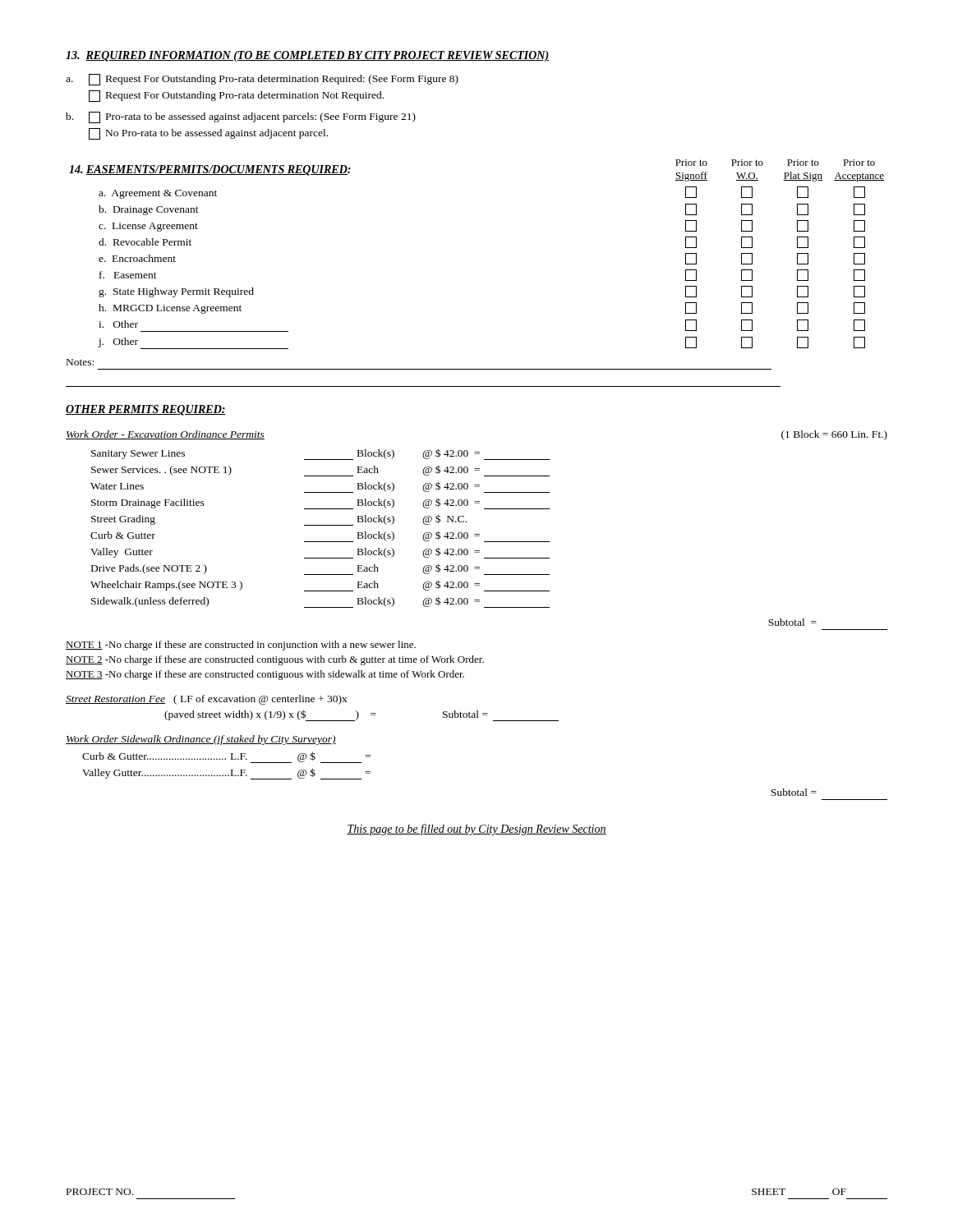953x1232 pixels.
Task: Navigate to the text starting "13. REQUIRED INFORMATION (TO BE COMPLETED"
Action: [307, 55]
